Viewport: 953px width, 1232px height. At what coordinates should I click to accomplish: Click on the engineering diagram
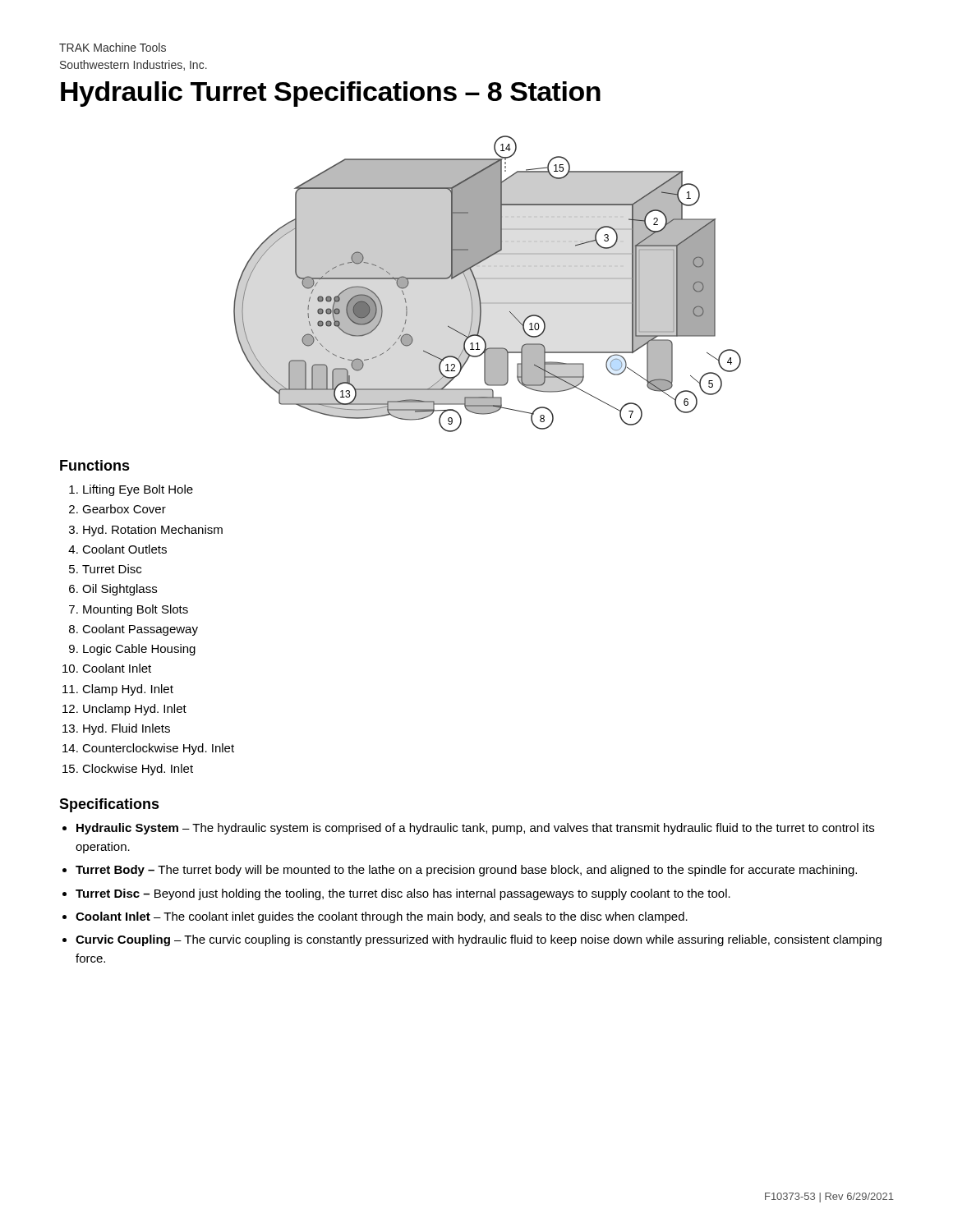476,278
